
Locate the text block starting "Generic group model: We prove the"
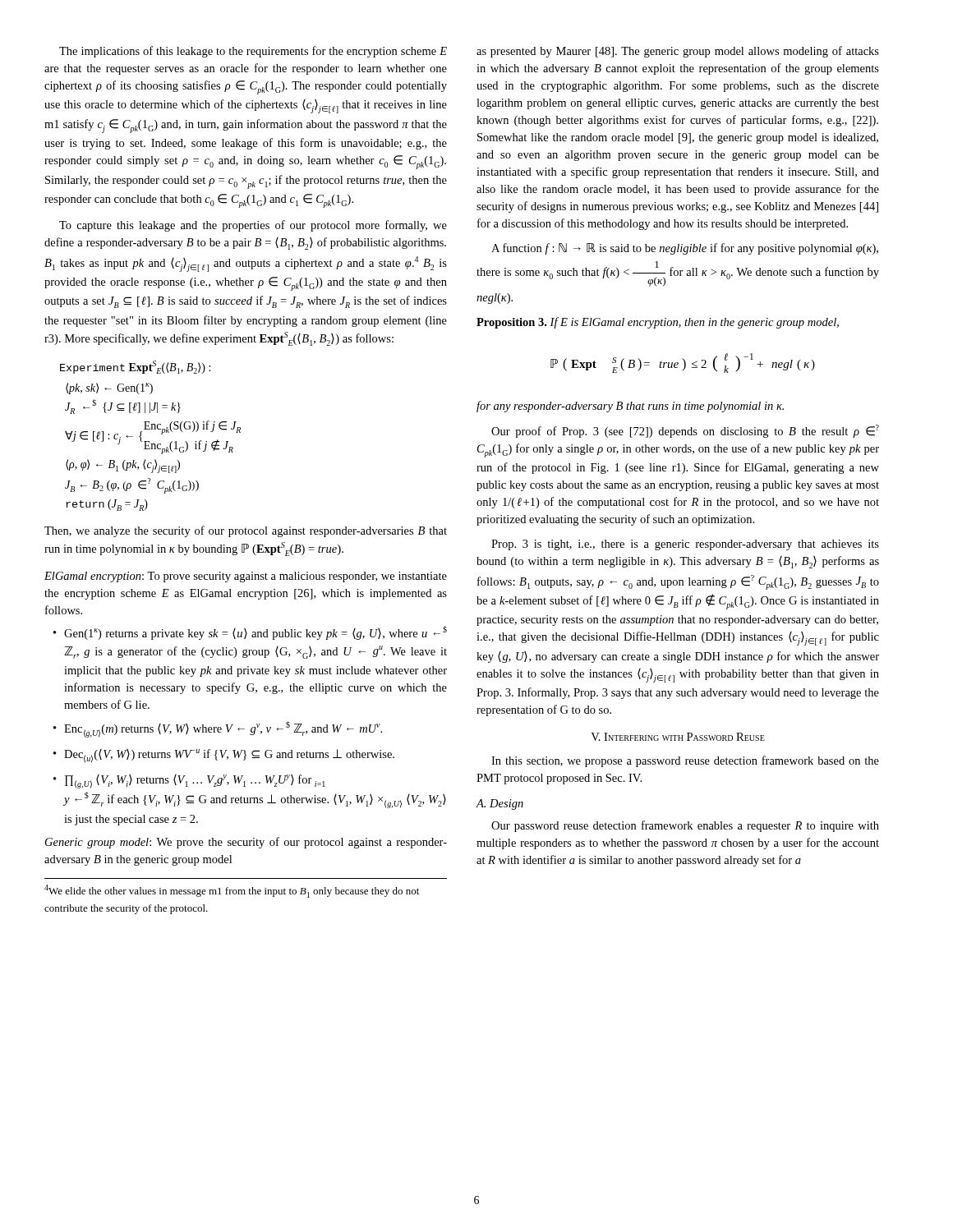[x=246, y=851]
